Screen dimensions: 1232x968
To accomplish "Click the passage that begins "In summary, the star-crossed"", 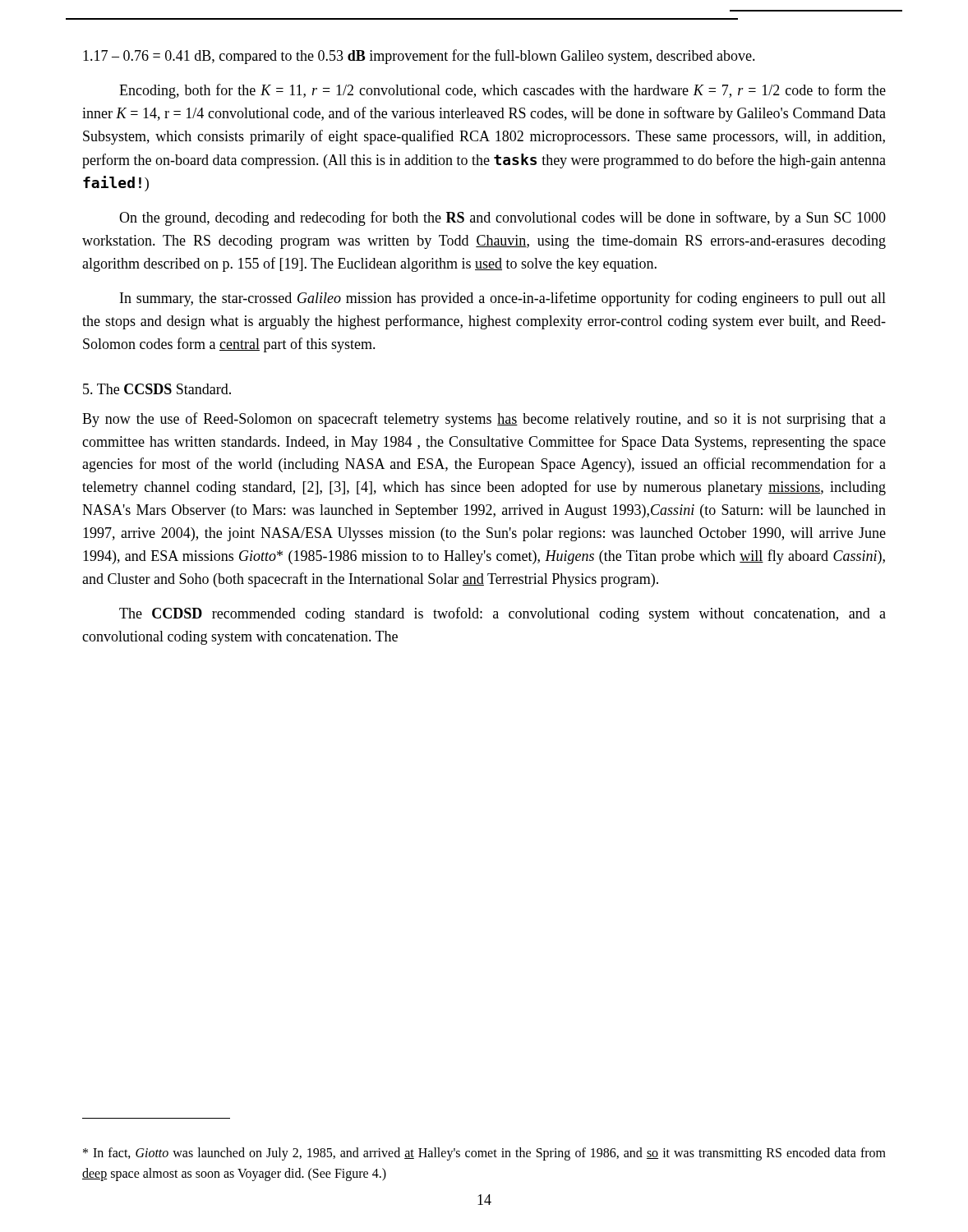I will click(x=484, y=322).
